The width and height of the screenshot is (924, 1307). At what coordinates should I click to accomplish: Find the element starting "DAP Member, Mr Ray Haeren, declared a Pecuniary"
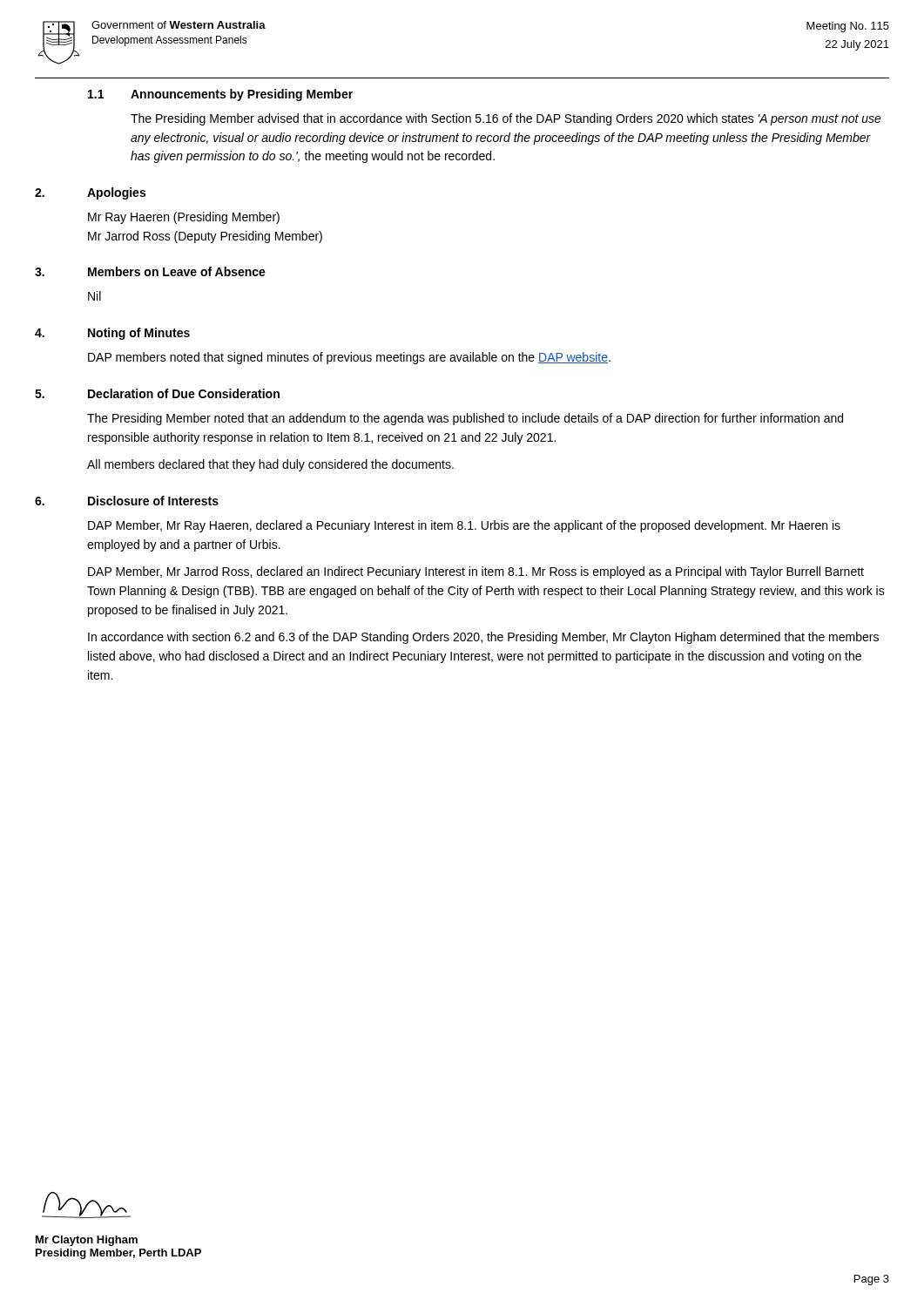(488, 535)
